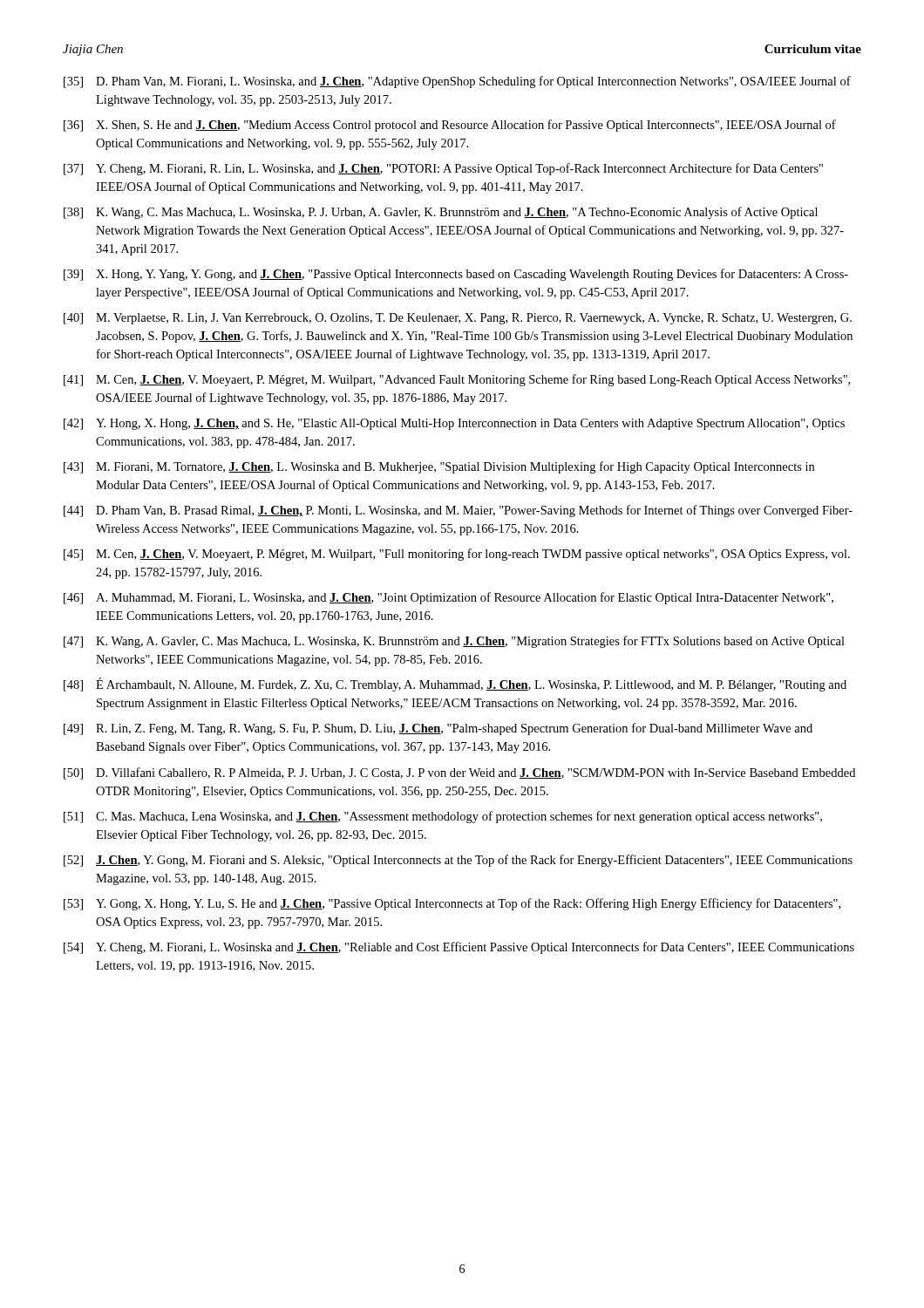Click on the text block starting "[44] D. Pham"

tap(462, 520)
